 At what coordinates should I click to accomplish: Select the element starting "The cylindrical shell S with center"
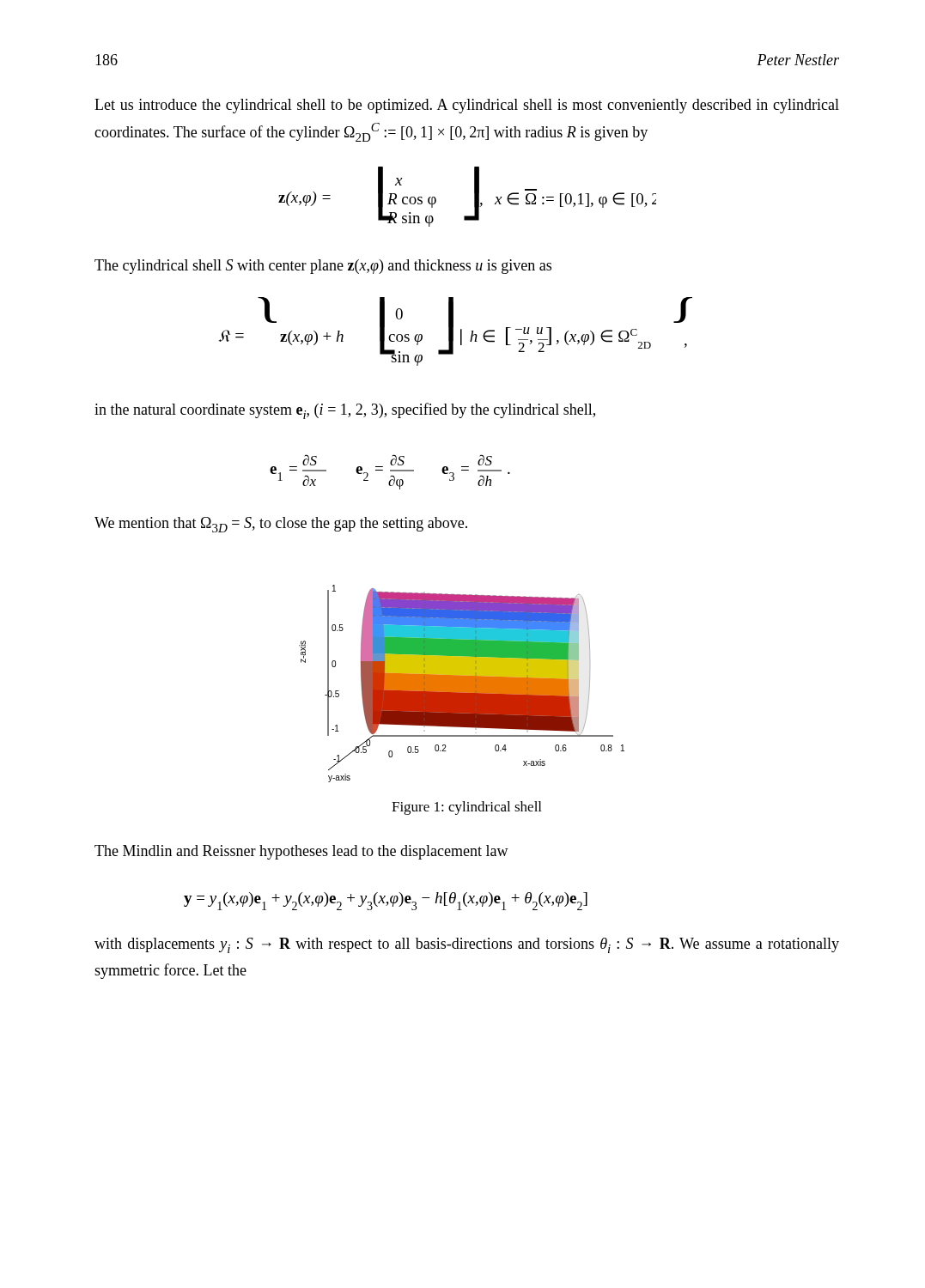pyautogui.click(x=467, y=266)
